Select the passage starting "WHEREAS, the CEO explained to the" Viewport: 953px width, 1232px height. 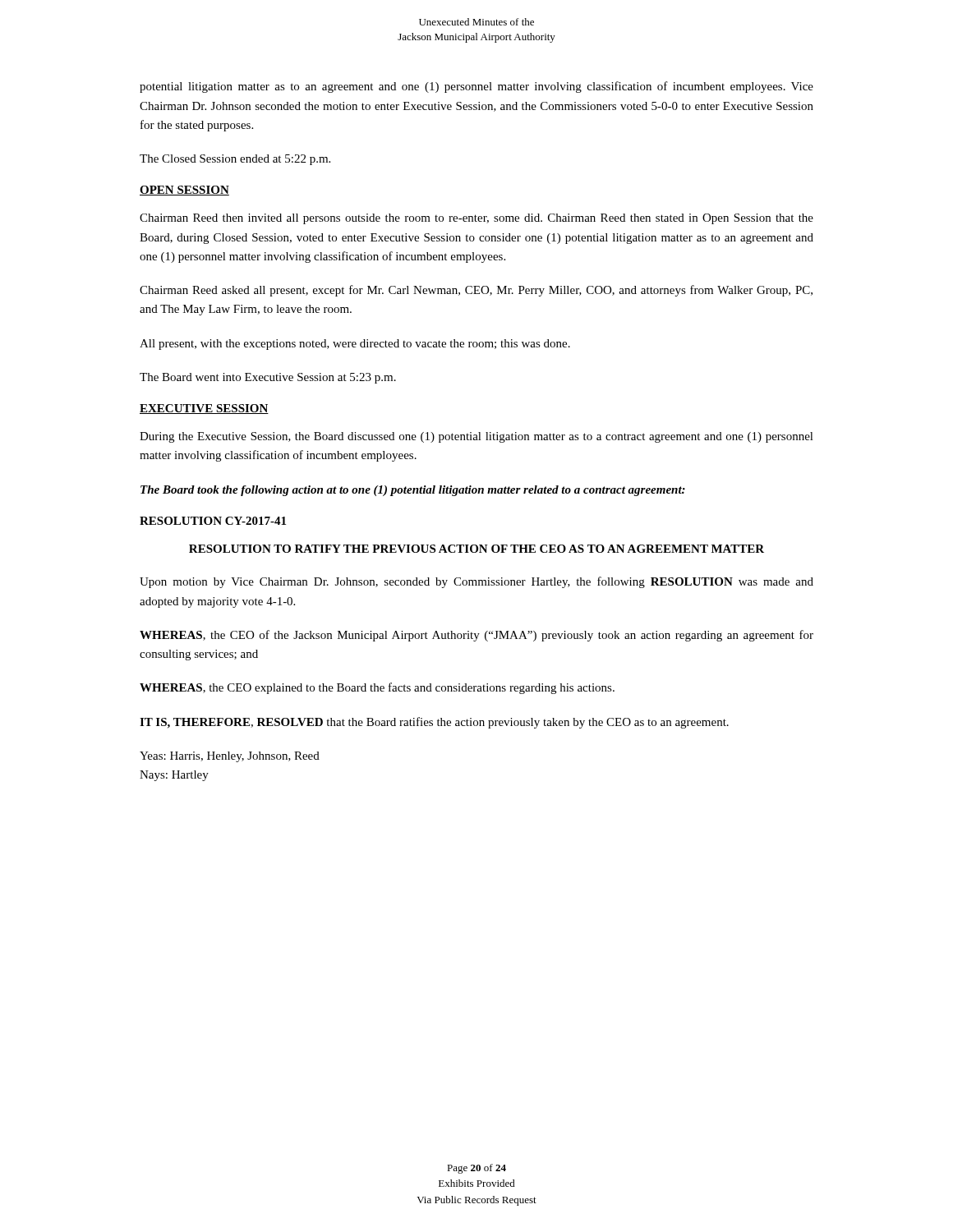click(377, 688)
